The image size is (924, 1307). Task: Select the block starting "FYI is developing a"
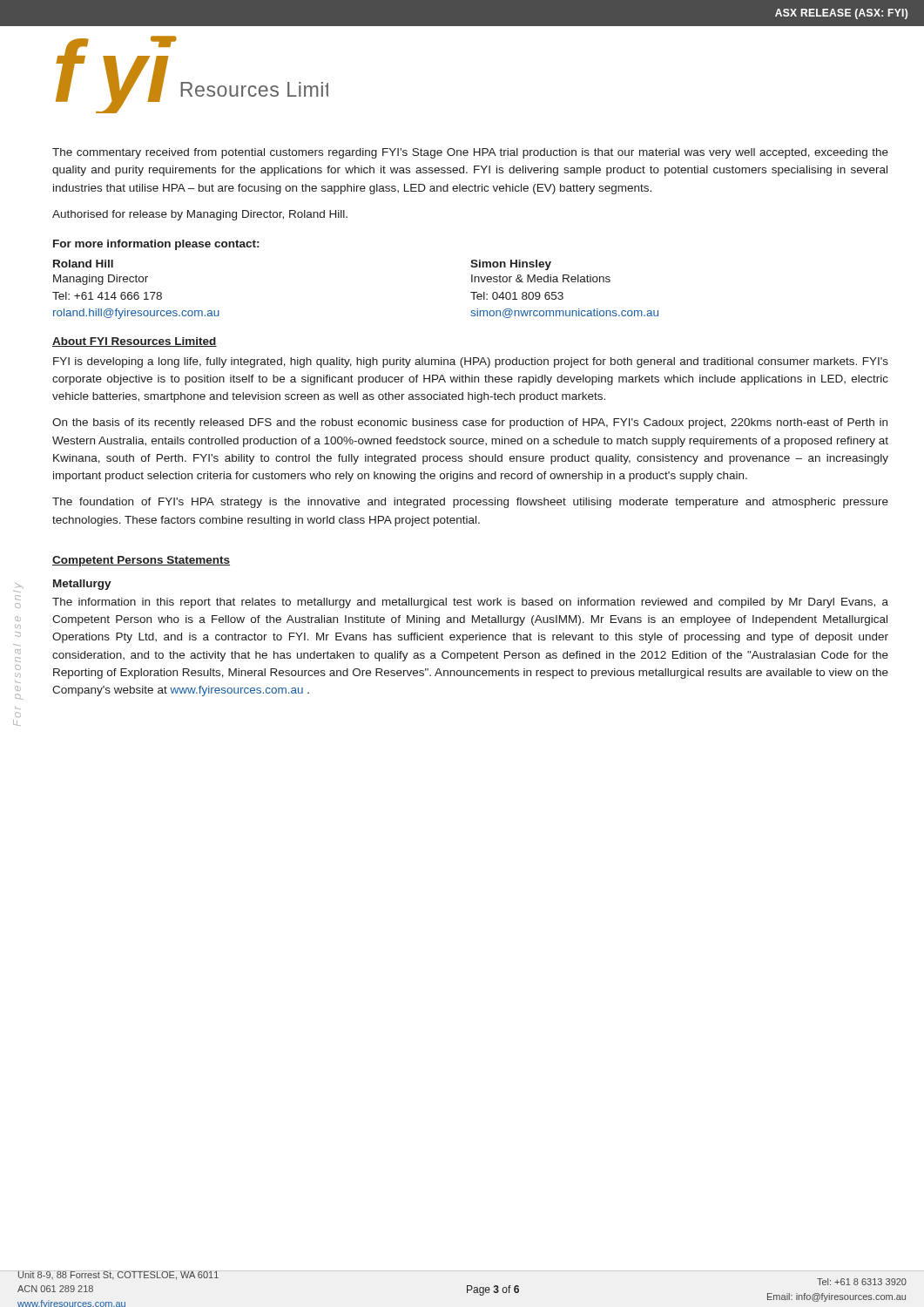coord(470,378)
